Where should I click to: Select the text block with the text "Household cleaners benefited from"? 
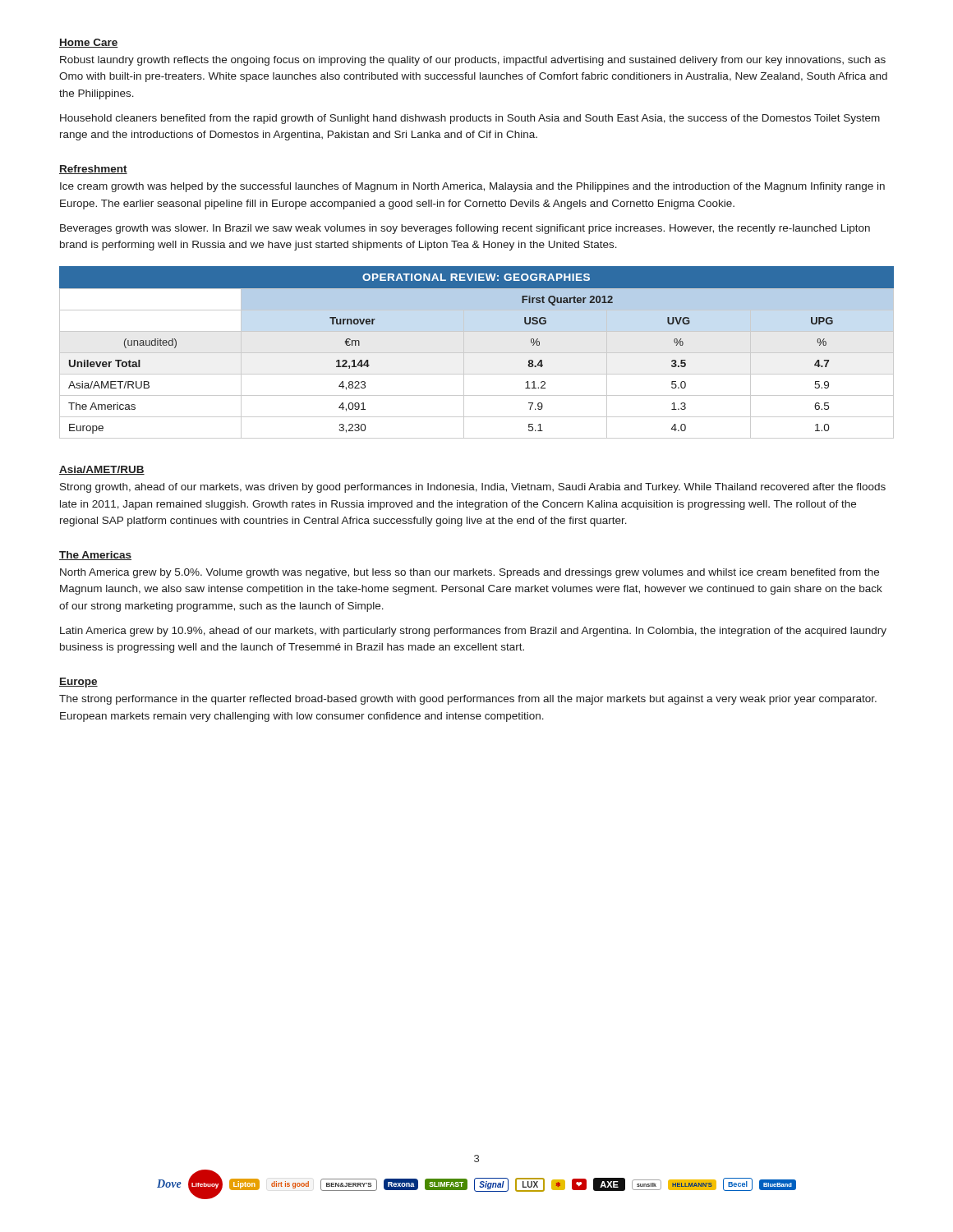coord(470,126)
